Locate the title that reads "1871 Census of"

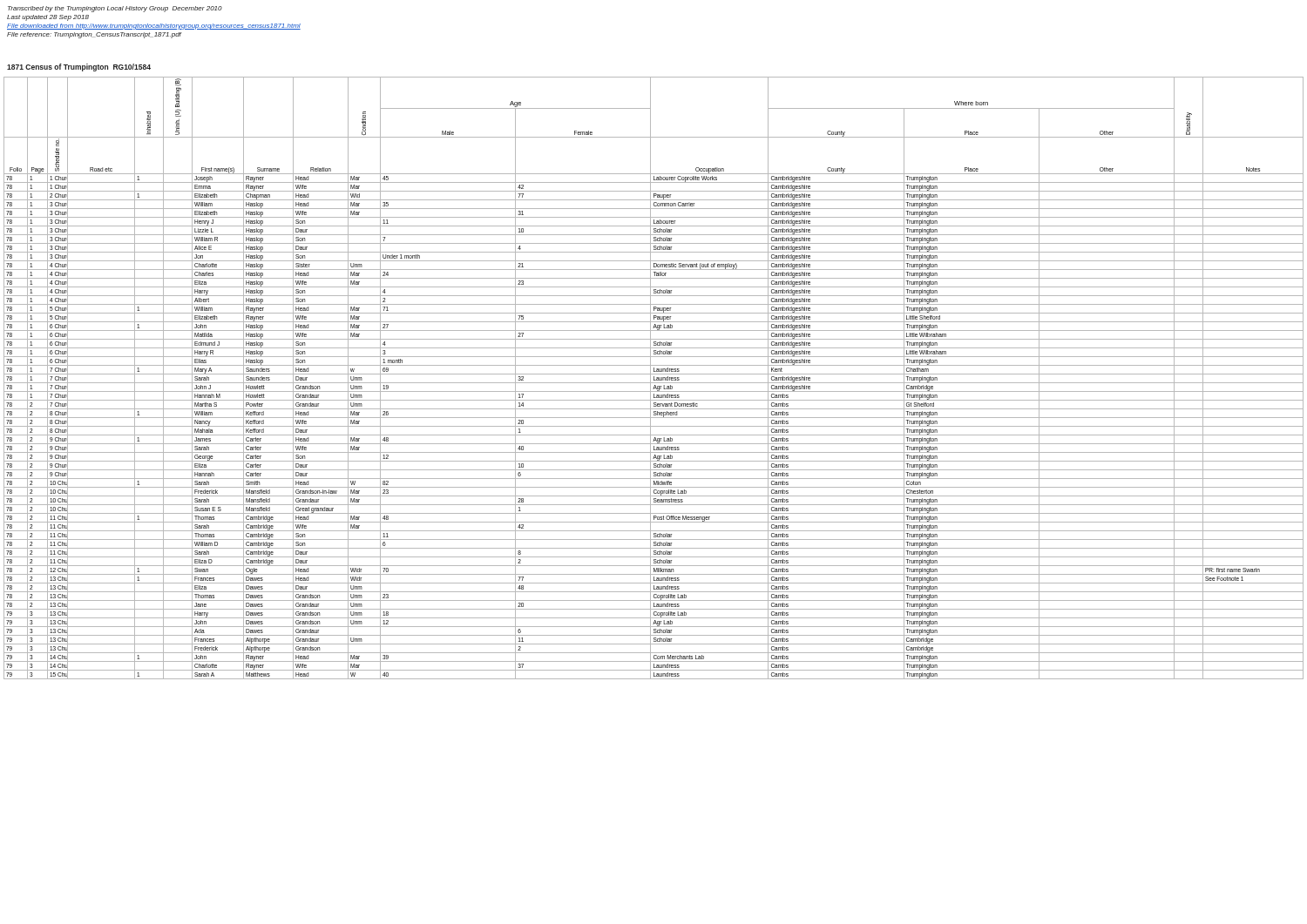(x=79, y=67)
